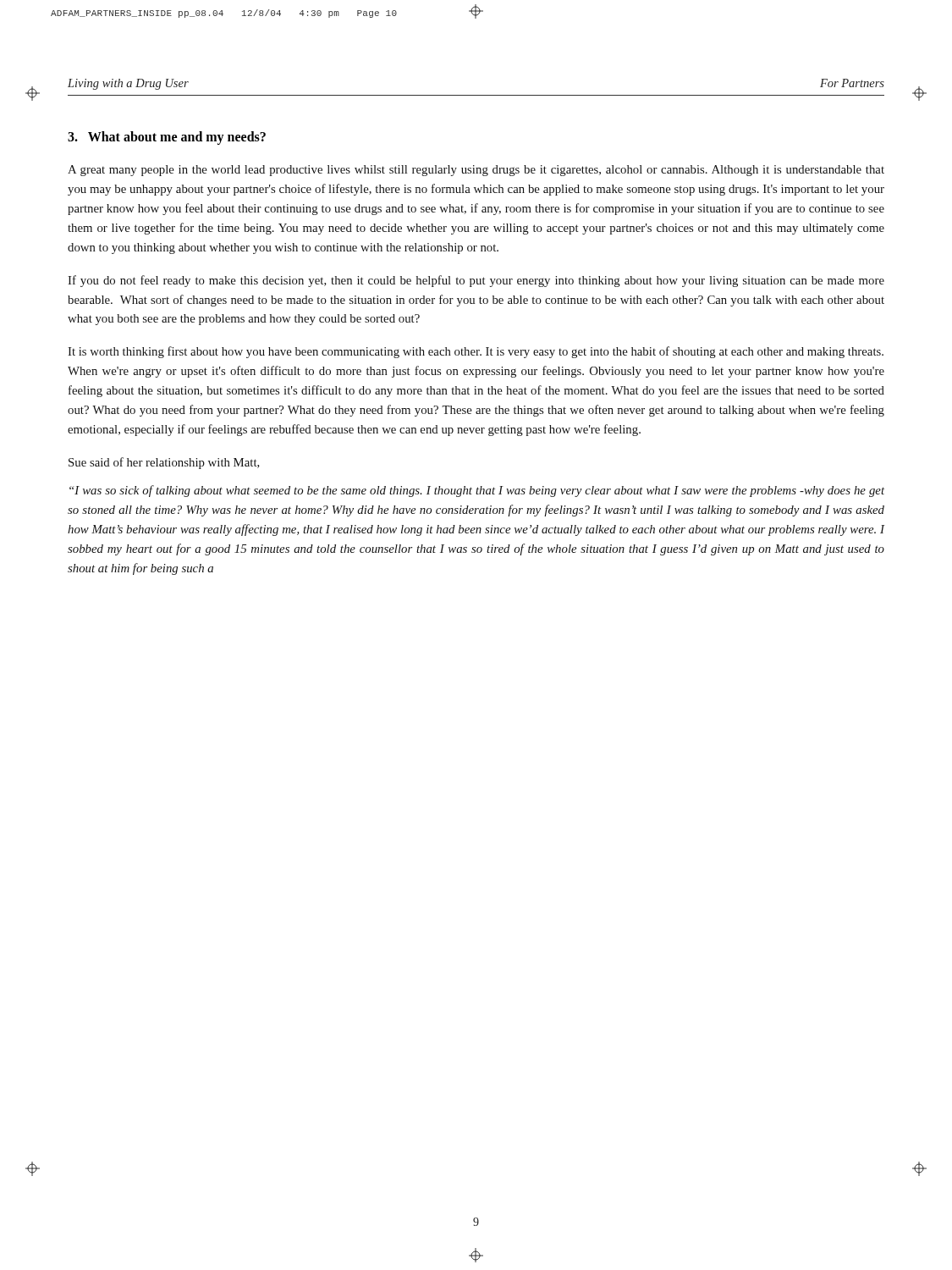The width and height of the screenshot is (952, 1270).
Task: Locate the text block that says "“I was so sick of talking about what"
Action: tap(476, 529)
